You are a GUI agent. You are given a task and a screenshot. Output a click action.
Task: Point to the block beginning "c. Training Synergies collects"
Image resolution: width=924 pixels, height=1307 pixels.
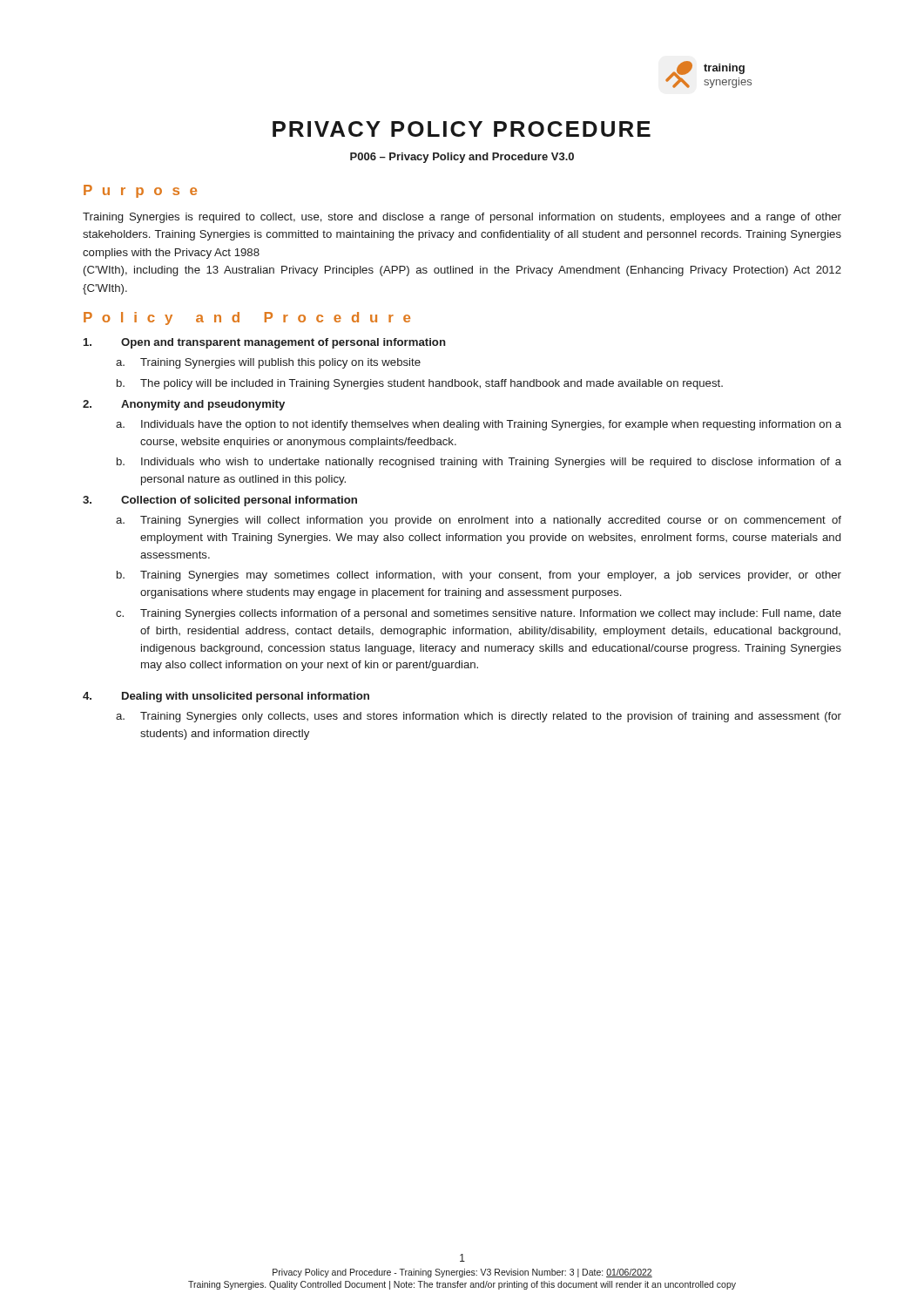pos(479,639)
